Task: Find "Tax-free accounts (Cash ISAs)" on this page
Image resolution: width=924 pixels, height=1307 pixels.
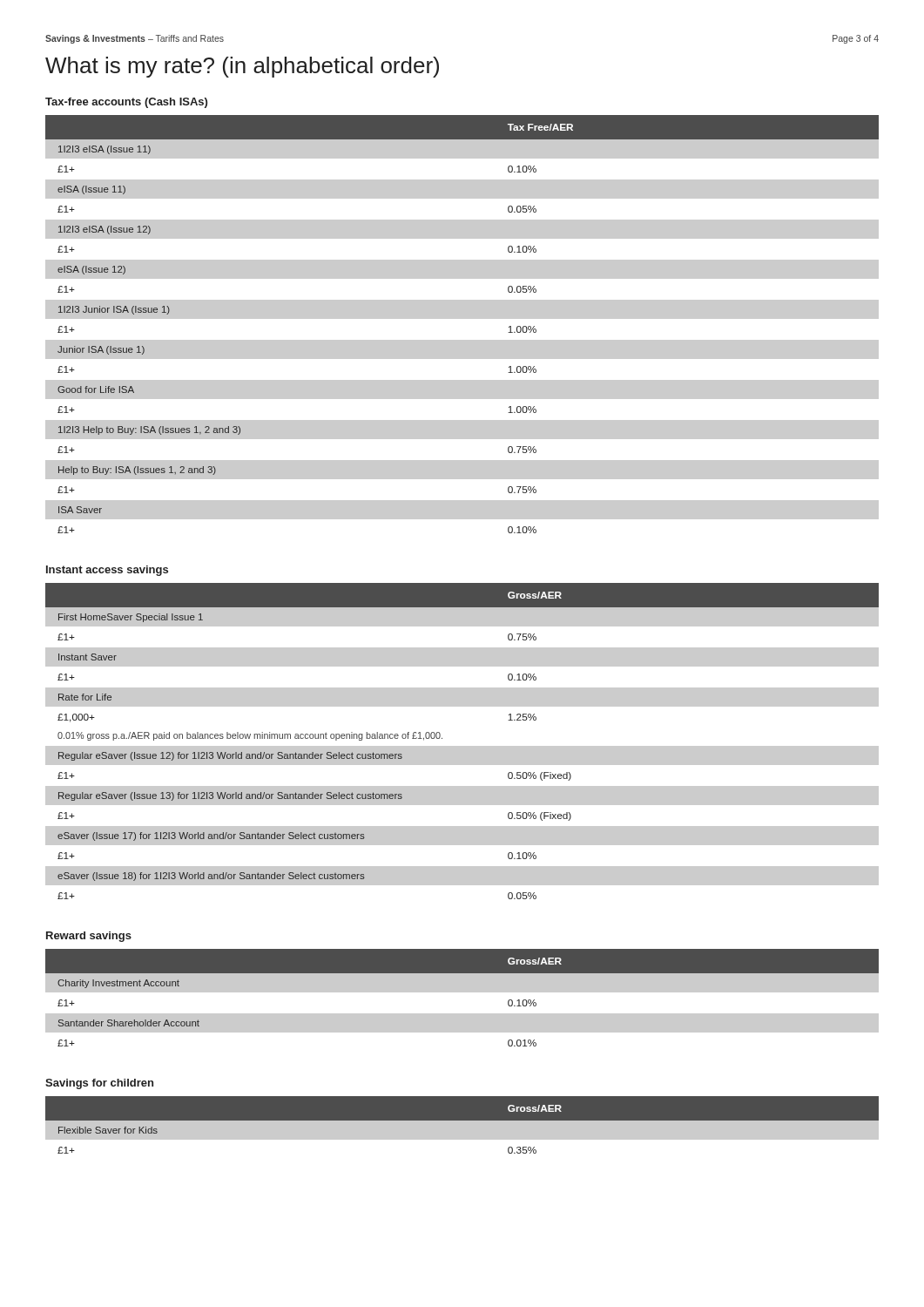Action: coord(126,103)
